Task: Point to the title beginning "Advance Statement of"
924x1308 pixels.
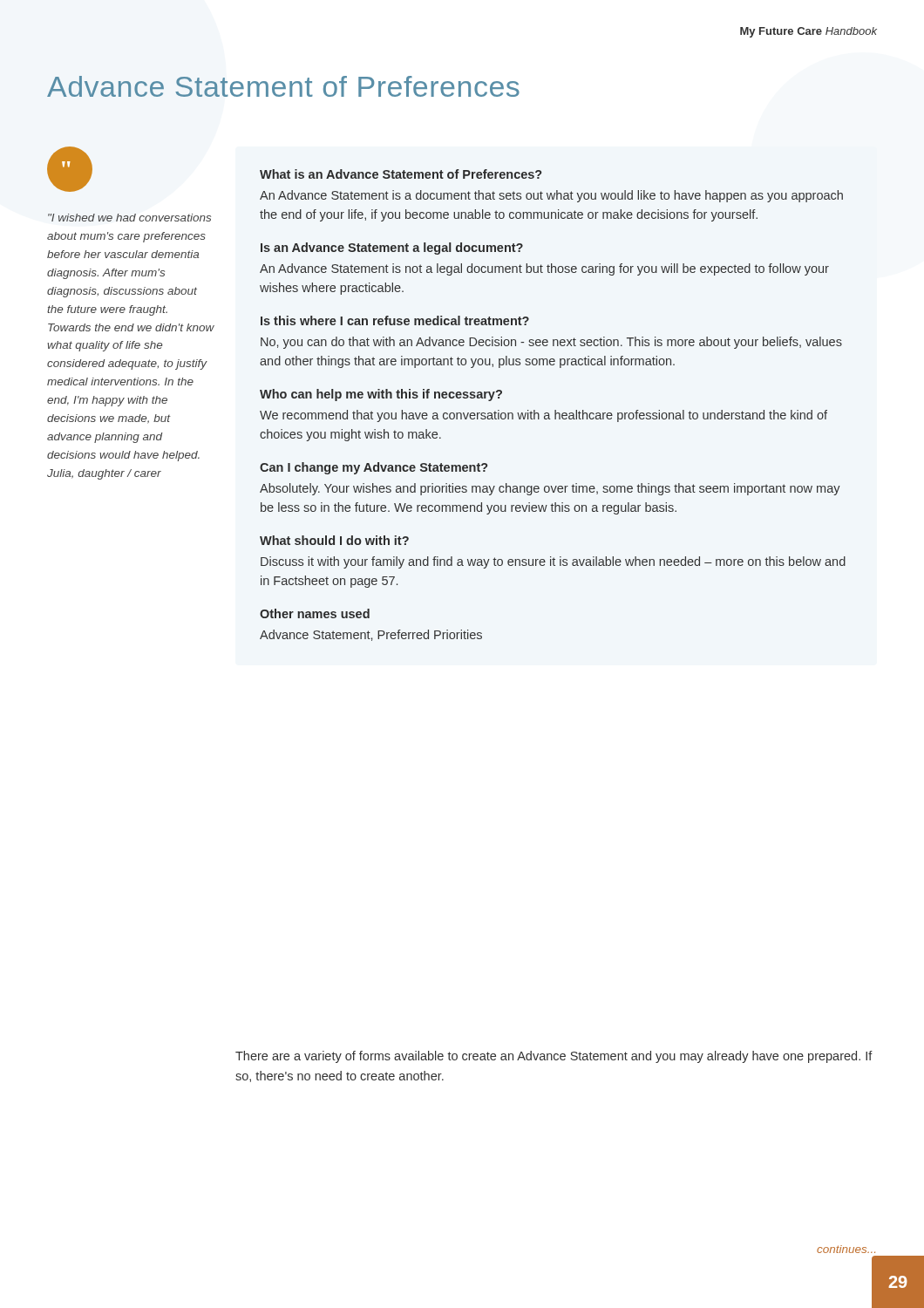Action: 284,86
